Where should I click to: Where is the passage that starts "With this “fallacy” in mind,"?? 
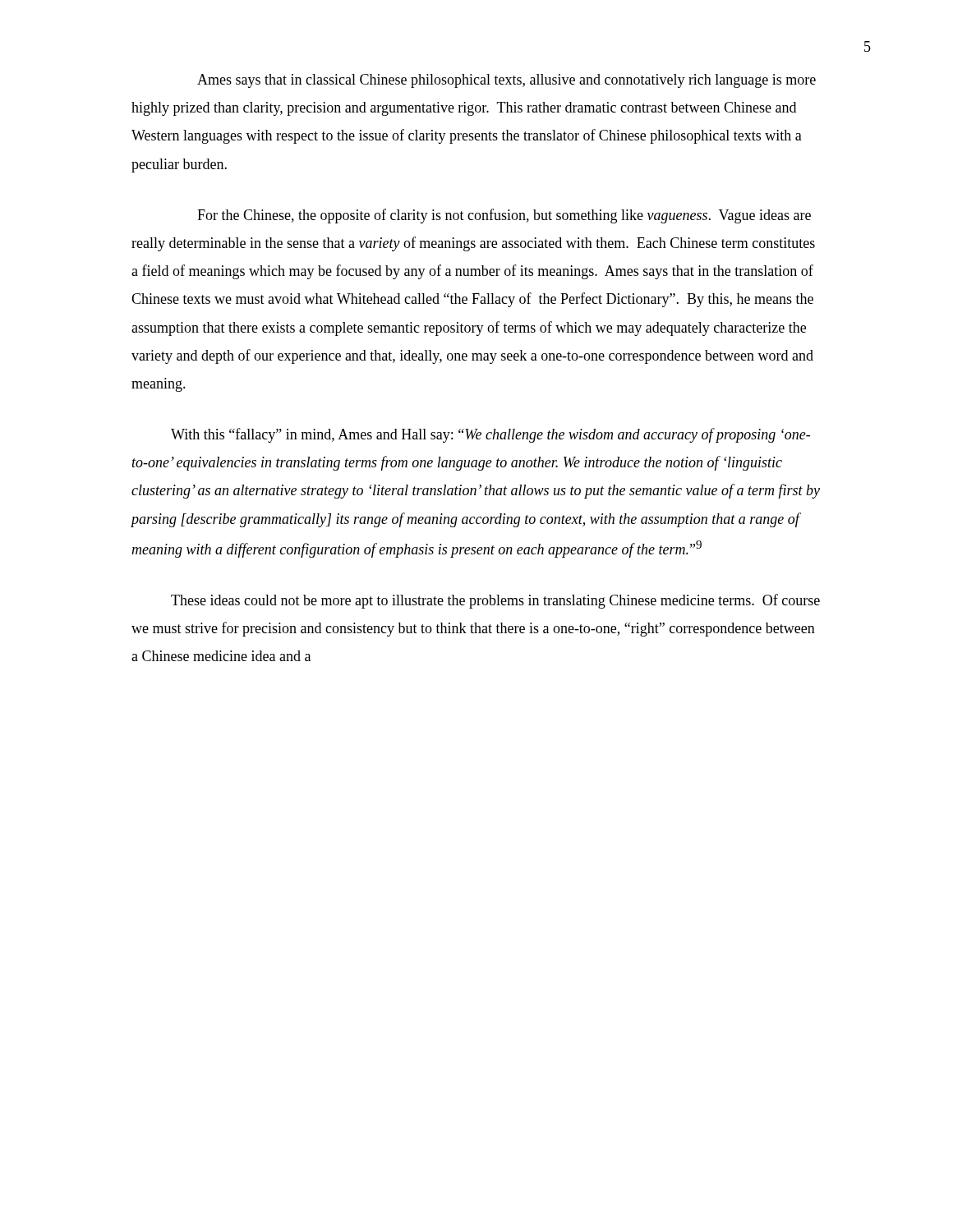click(476, 492)
